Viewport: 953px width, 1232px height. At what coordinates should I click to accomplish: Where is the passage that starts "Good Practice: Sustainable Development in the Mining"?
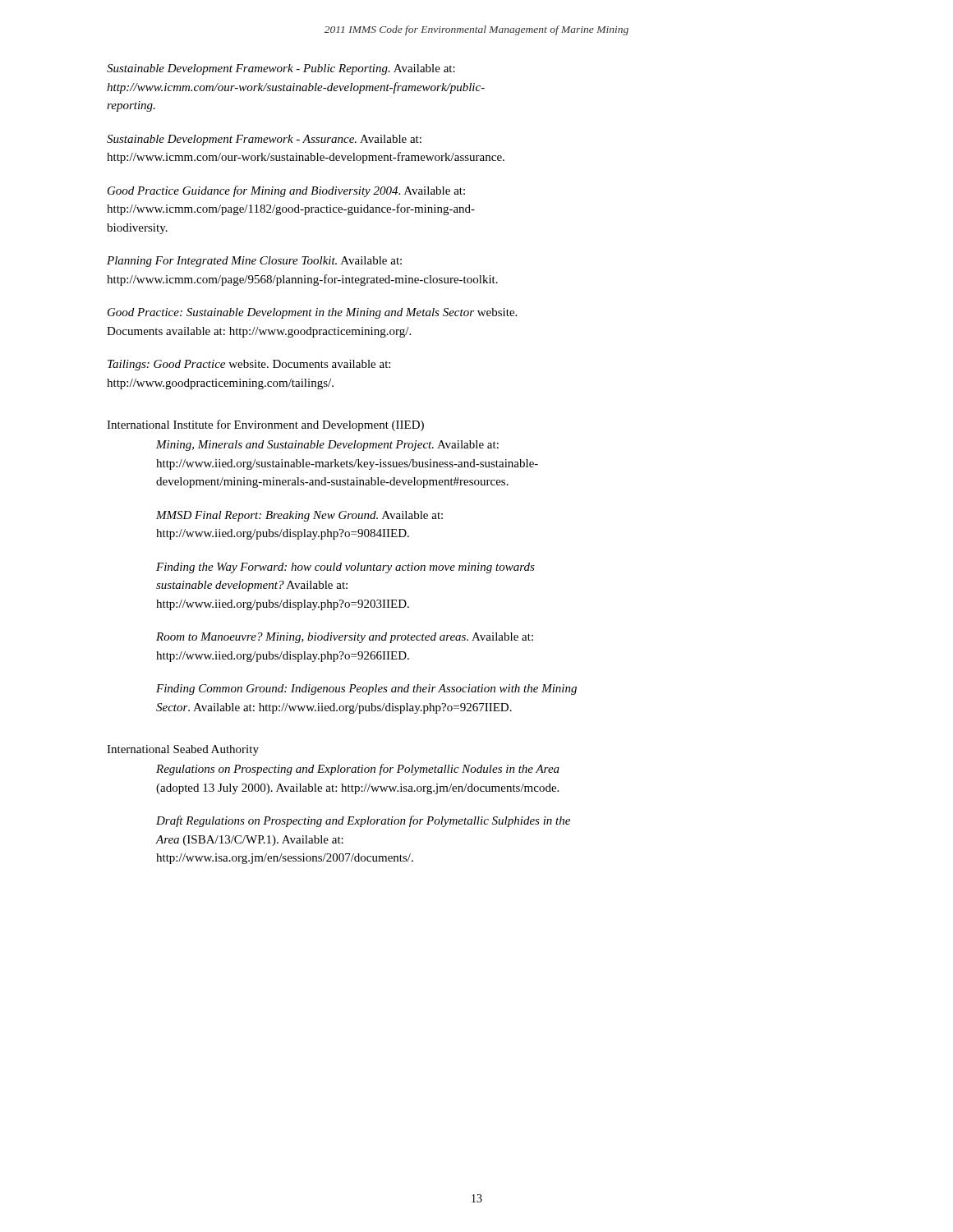click(x=312, y=321)
